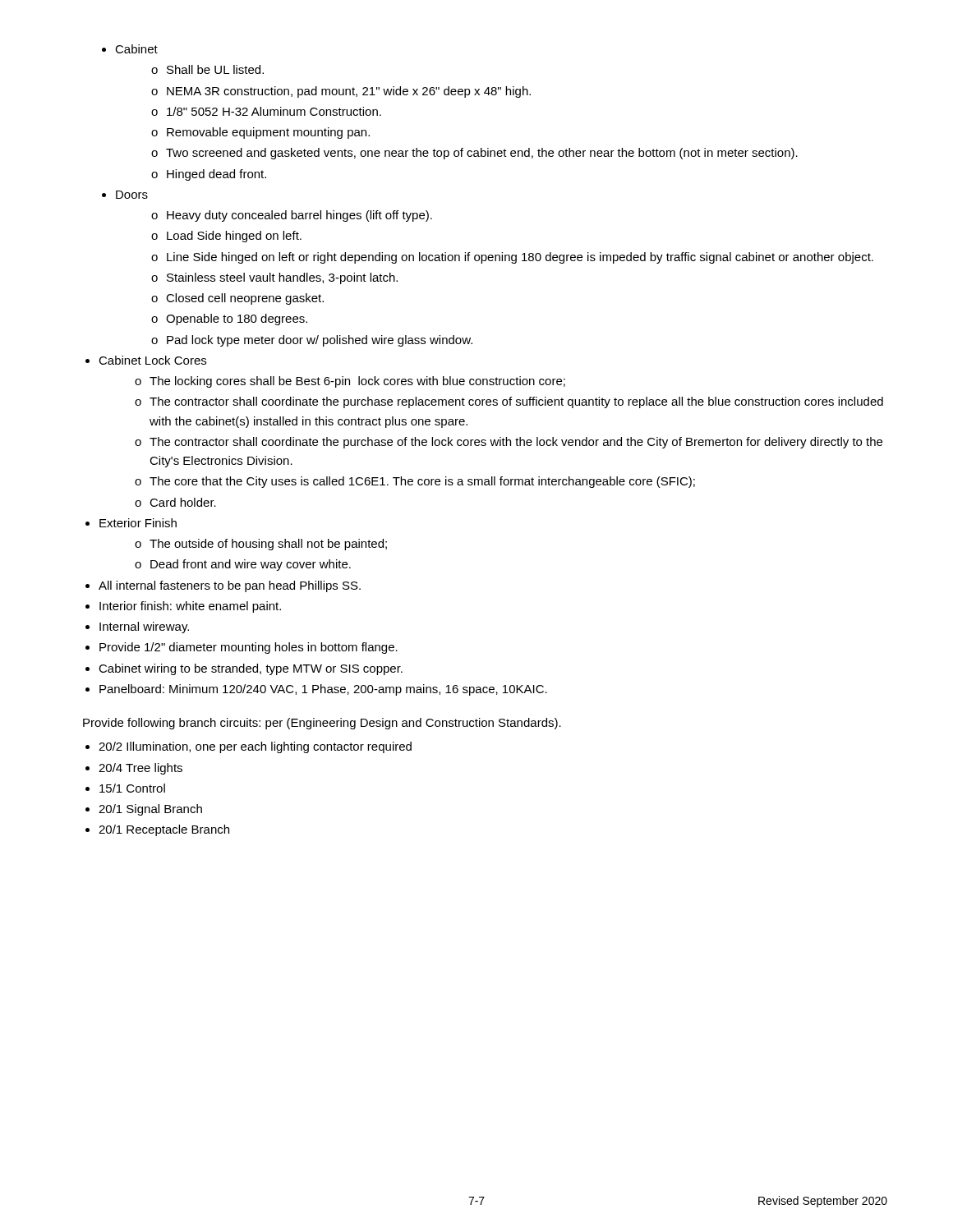Where does it say "Closed cell neoprene gasket."?
This screenshot has width=953, height=1232.
click(x=245, y=298)
